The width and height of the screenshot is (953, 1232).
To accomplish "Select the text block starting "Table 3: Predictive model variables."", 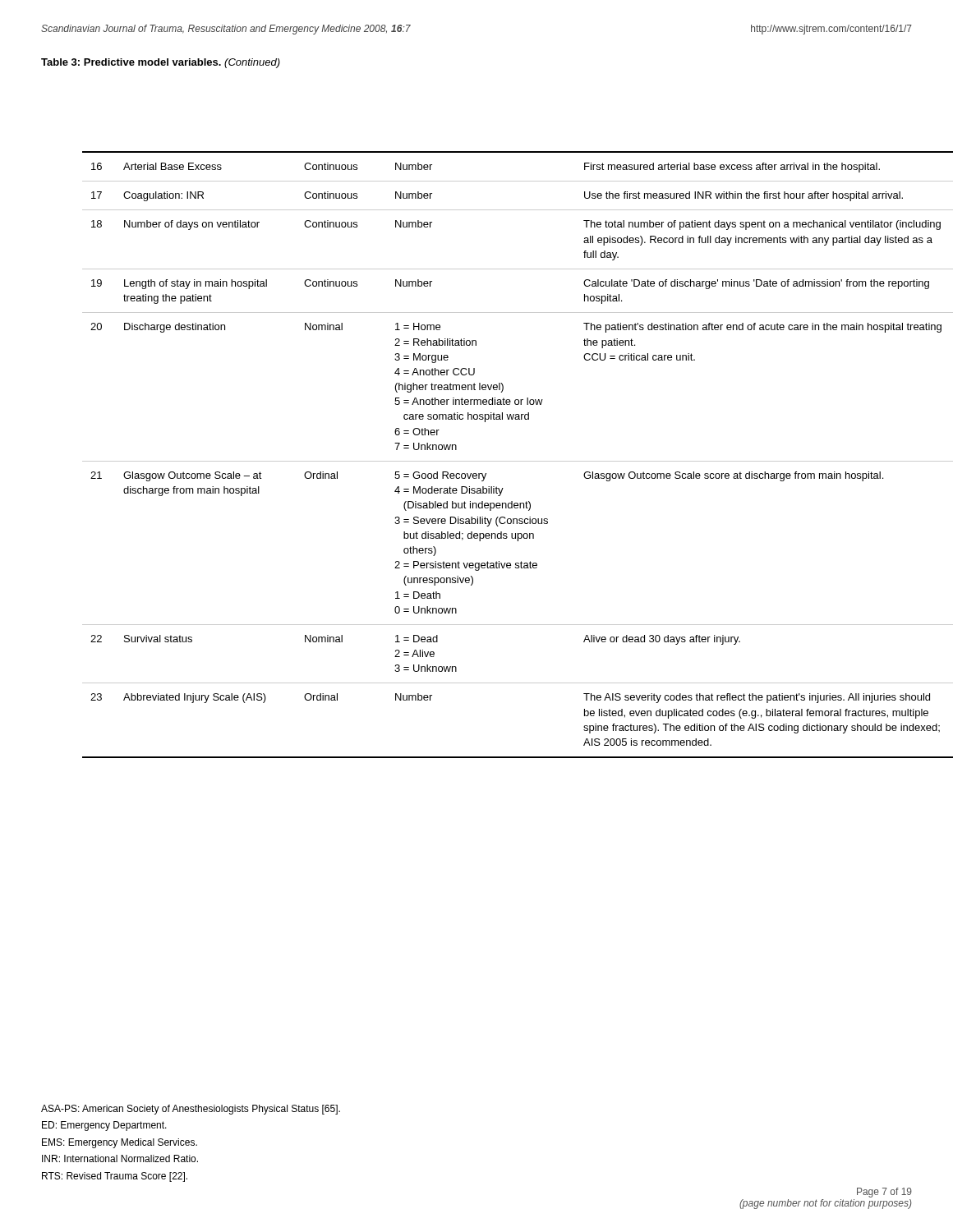I will click(161, 62).
